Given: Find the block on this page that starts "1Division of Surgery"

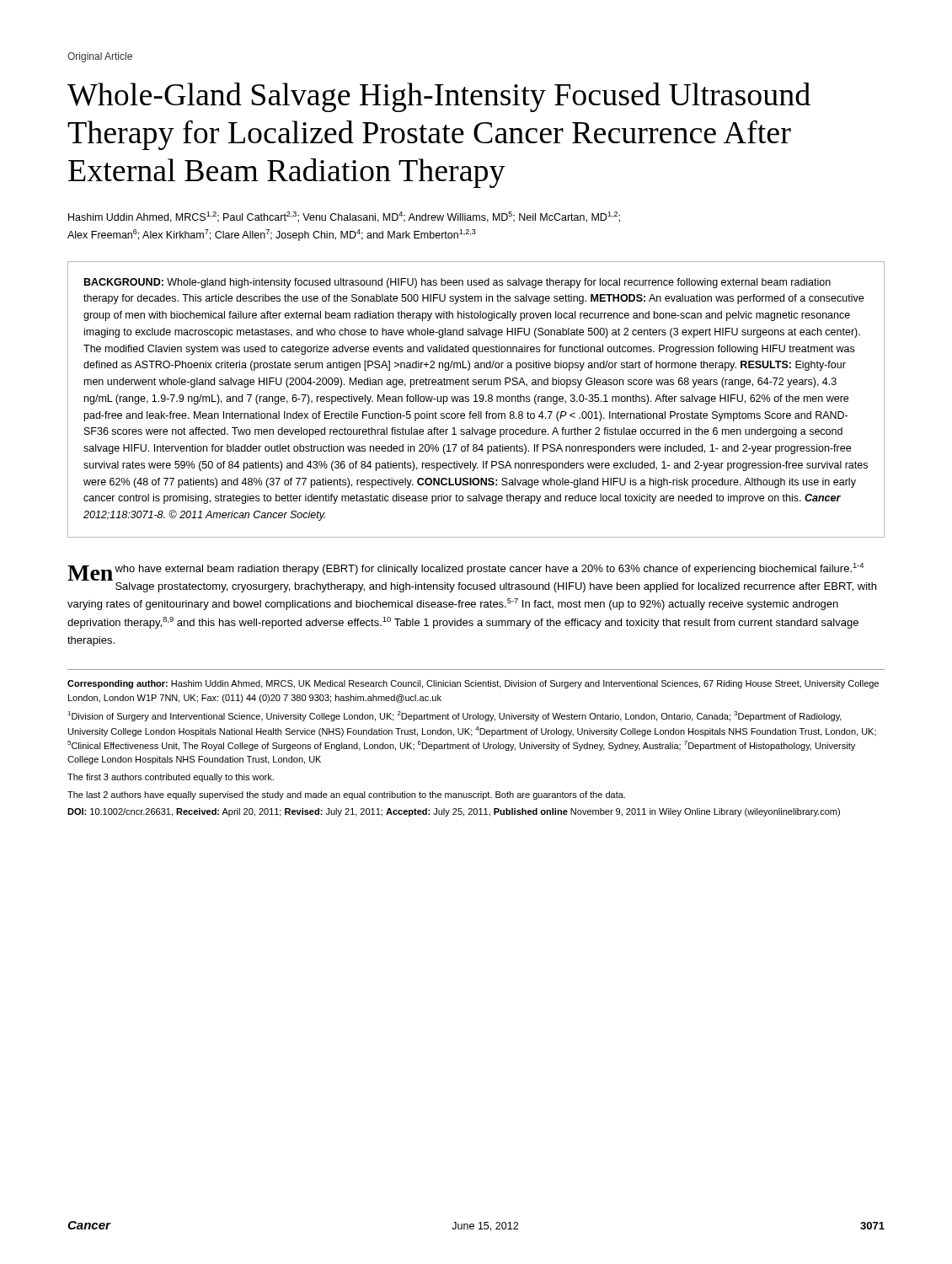Looking at the screenshot, I should point(472,737).
